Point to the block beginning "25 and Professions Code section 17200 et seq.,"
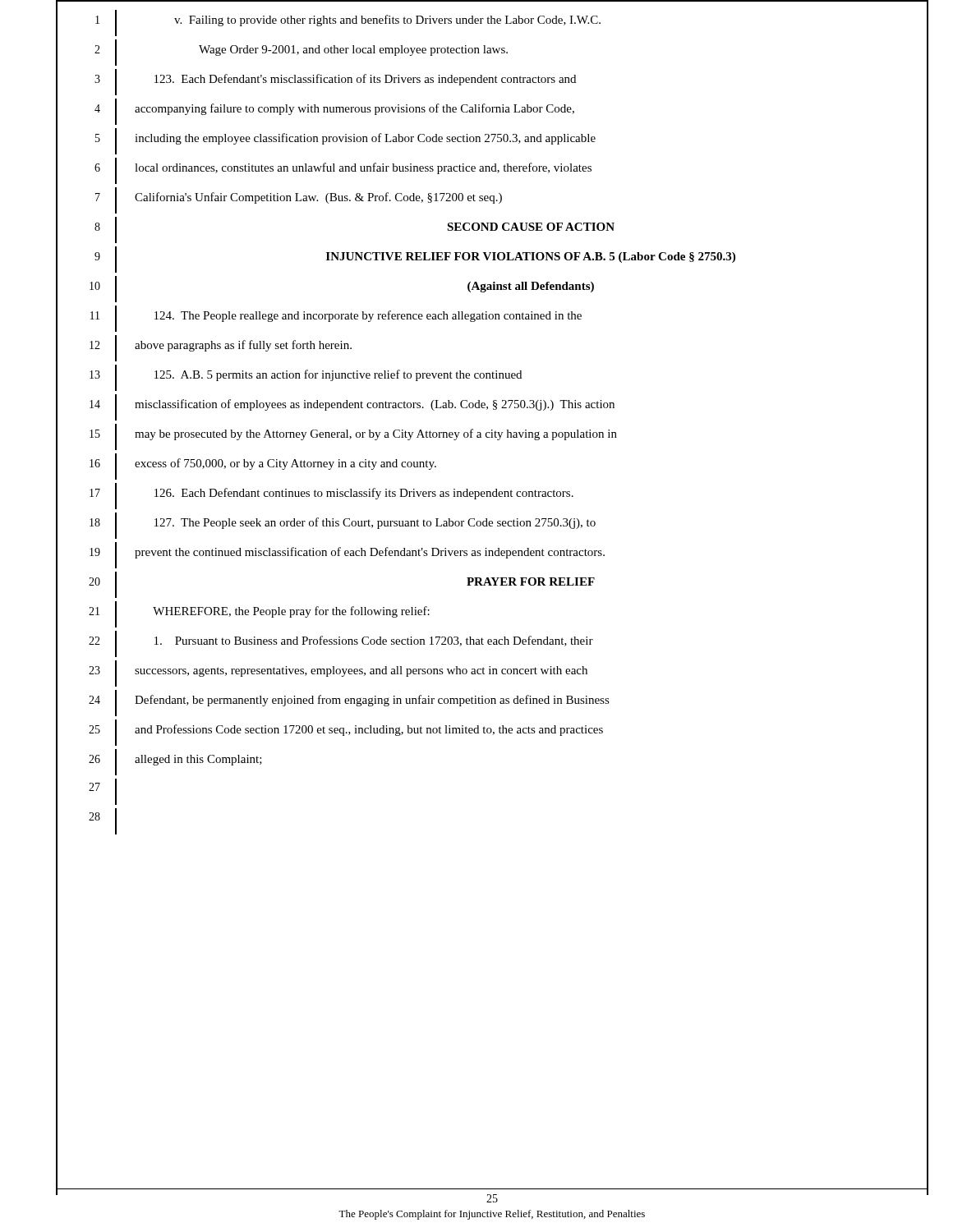Screen dimensions: 1232x953 point(492,733)
